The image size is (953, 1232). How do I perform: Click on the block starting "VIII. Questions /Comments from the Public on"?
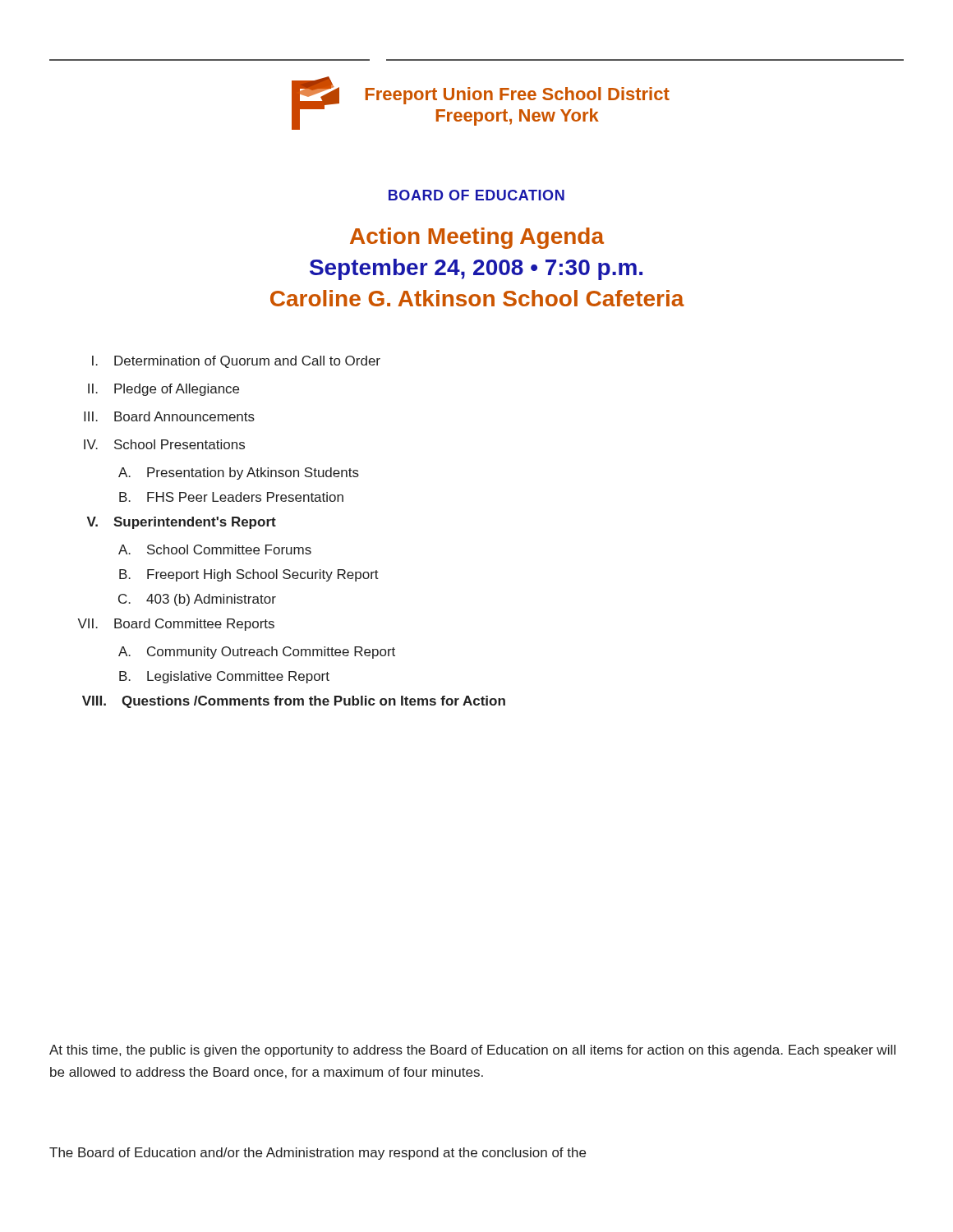pyautogui.click(x=476, y=701)
